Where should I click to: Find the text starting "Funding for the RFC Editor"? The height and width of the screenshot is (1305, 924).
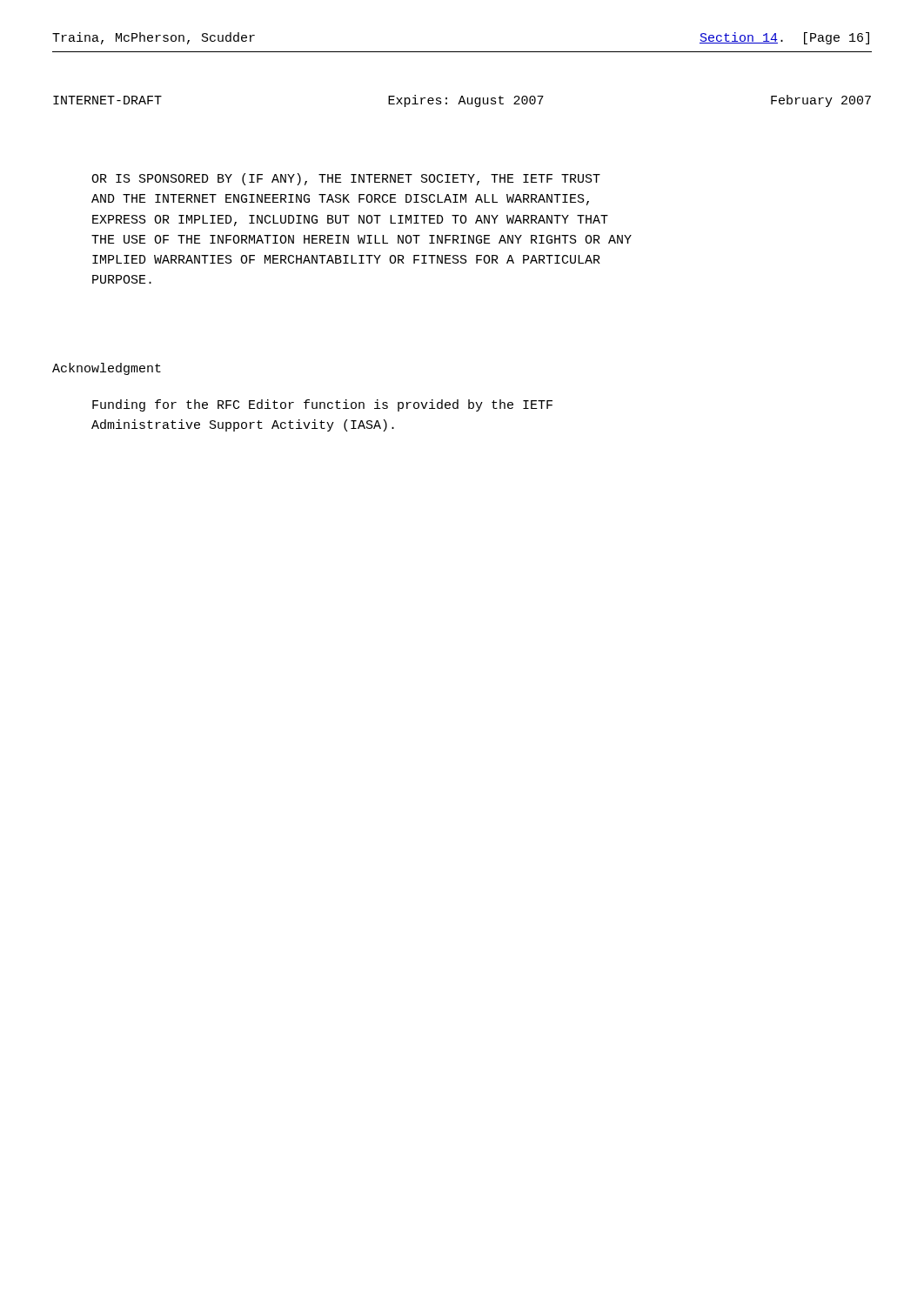[482, 416]
